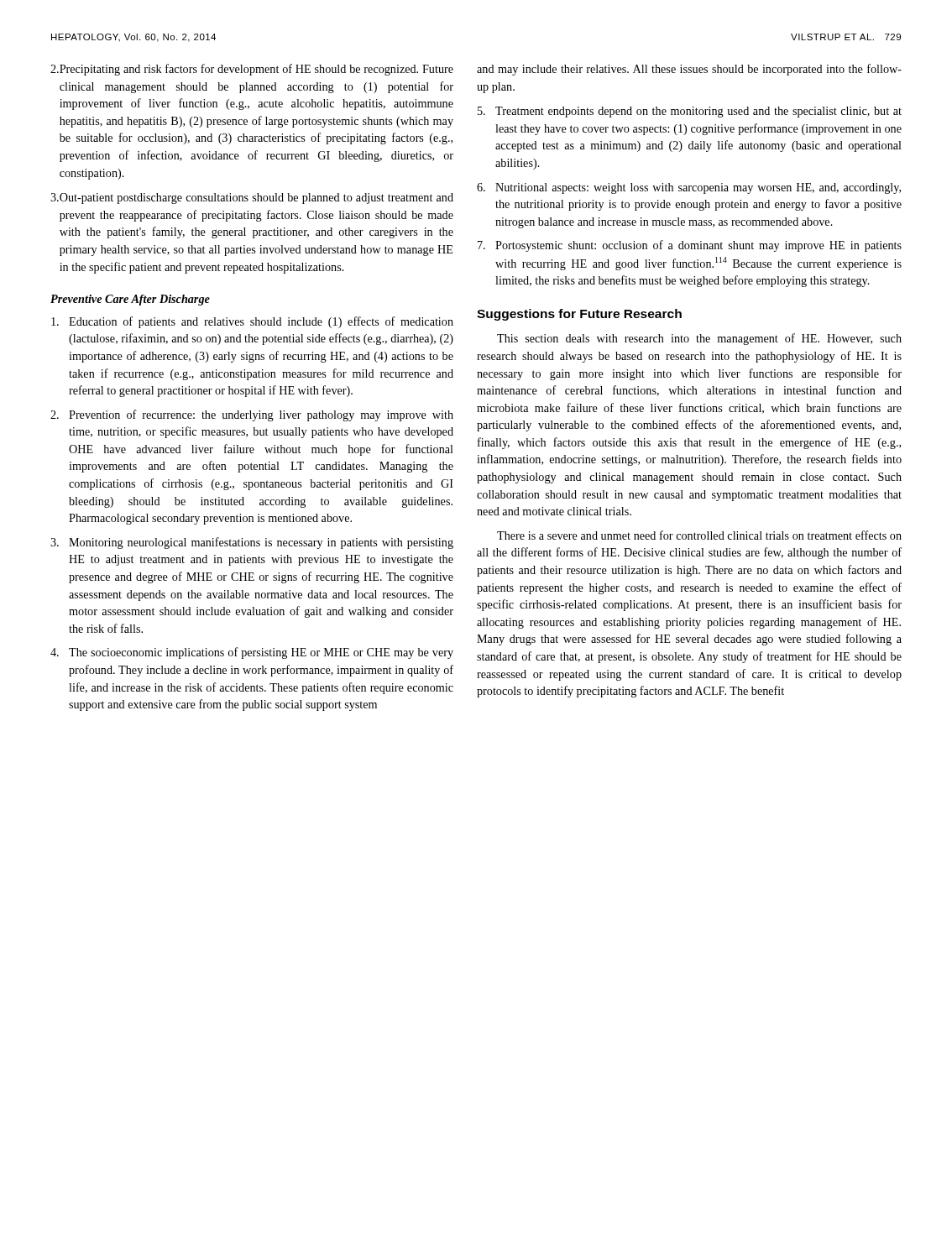Select the list item that says "5. Treatment endpoints"
The image size is (952, 1259).
tap(689, 137)
